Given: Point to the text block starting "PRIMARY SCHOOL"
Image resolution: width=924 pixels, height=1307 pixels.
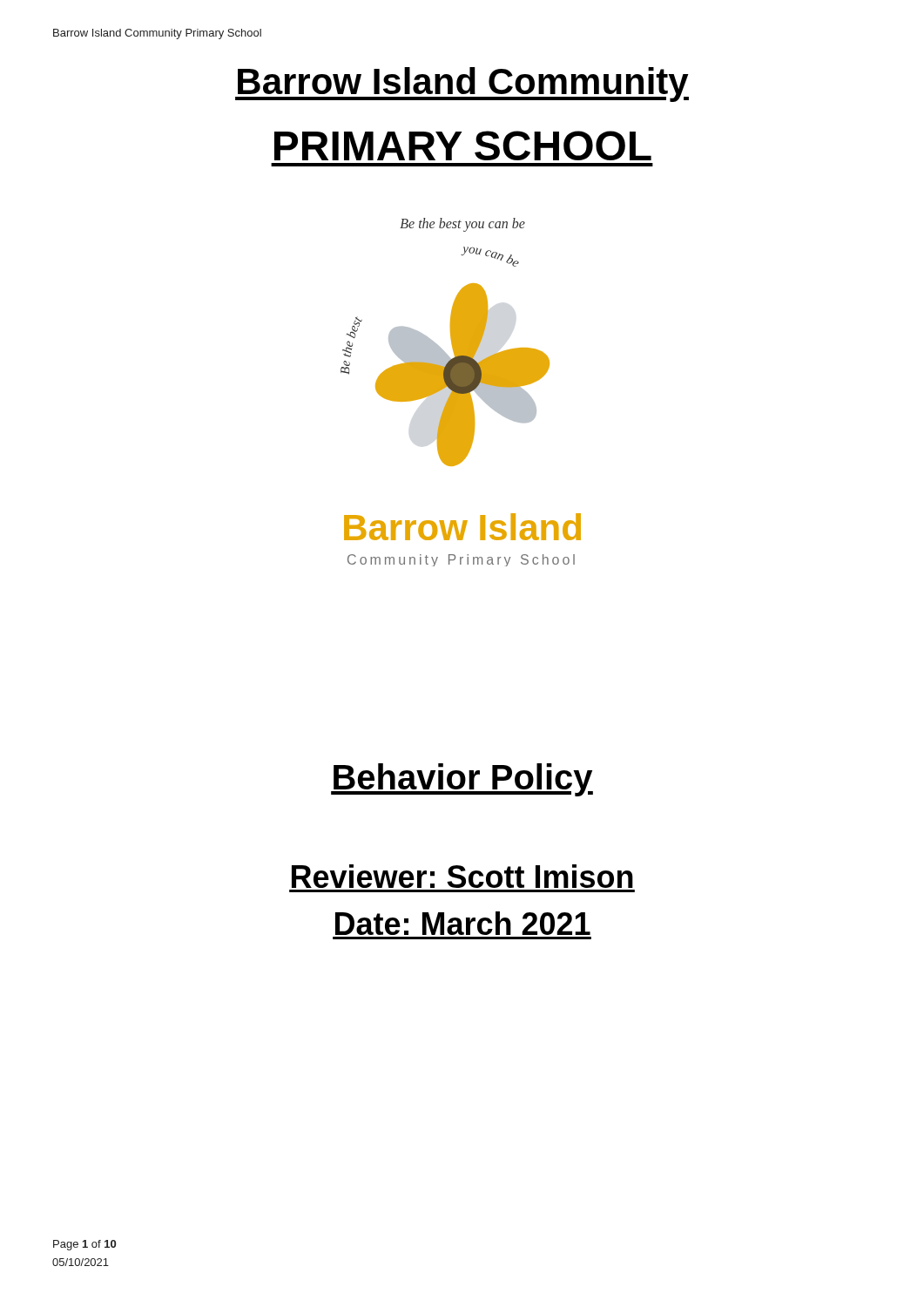Looking at the screenshot, I should (462, 146).
